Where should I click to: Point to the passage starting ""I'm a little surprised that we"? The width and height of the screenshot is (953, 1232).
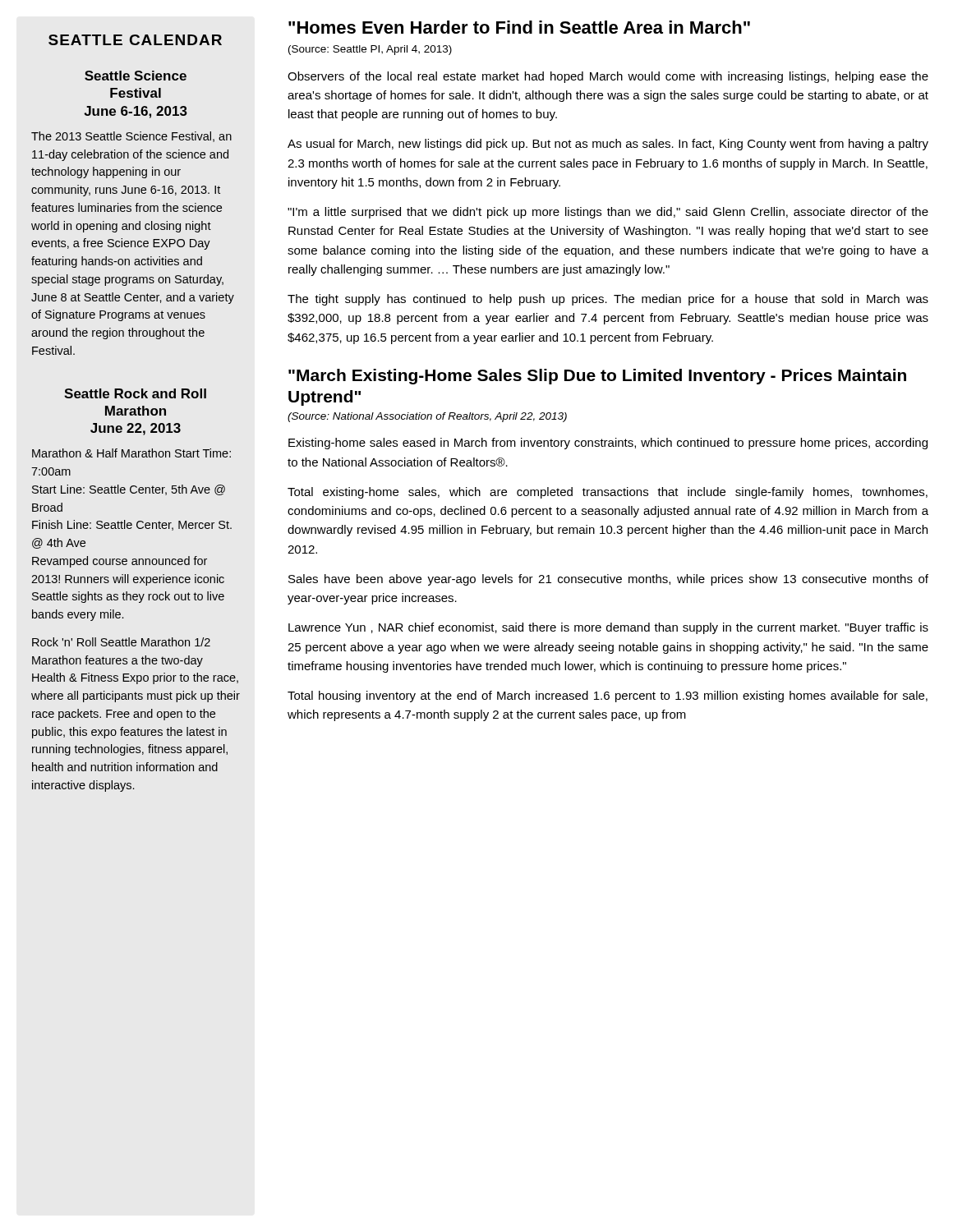tap(608, 240)
